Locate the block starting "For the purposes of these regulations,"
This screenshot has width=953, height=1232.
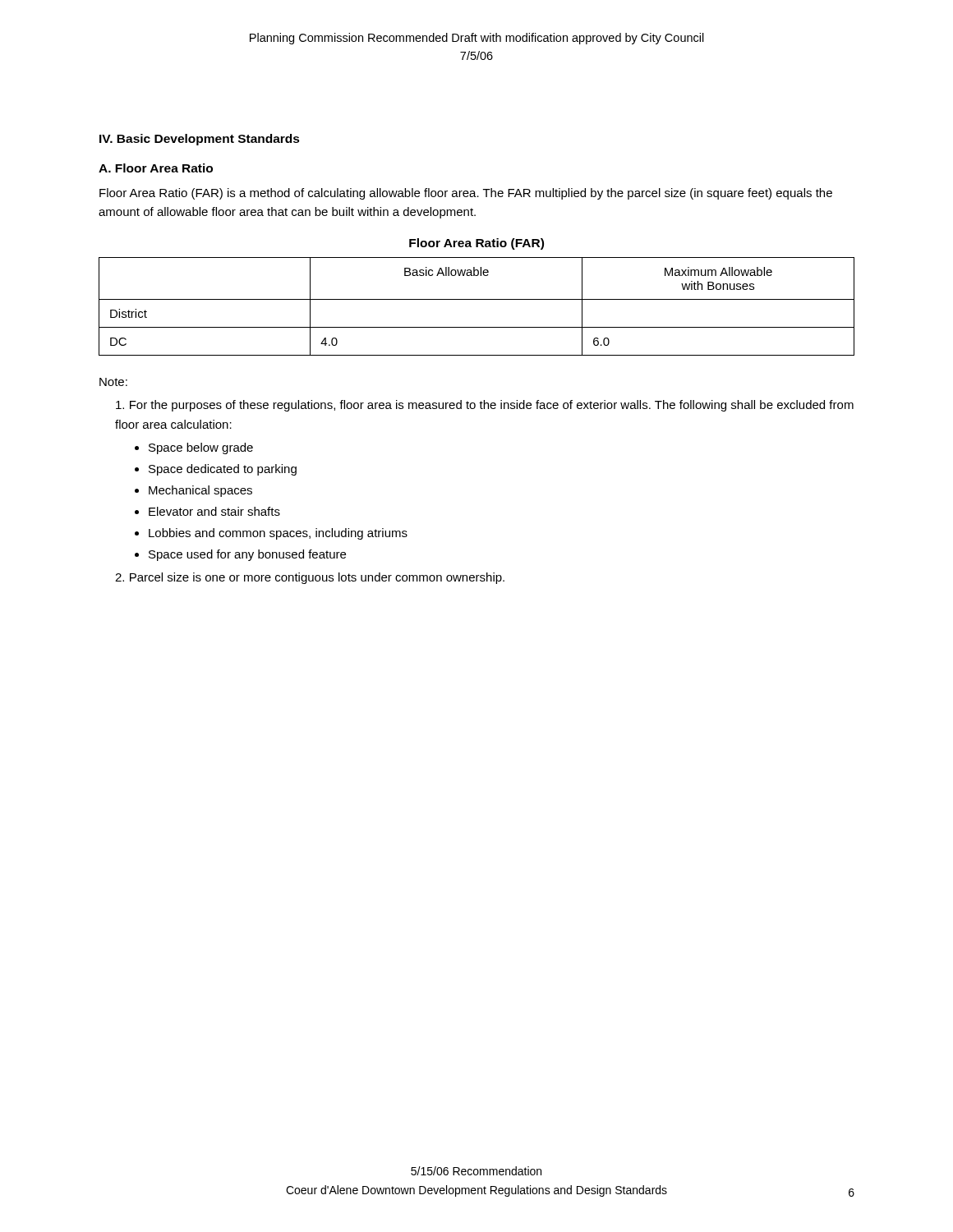(x=485, y=406)
